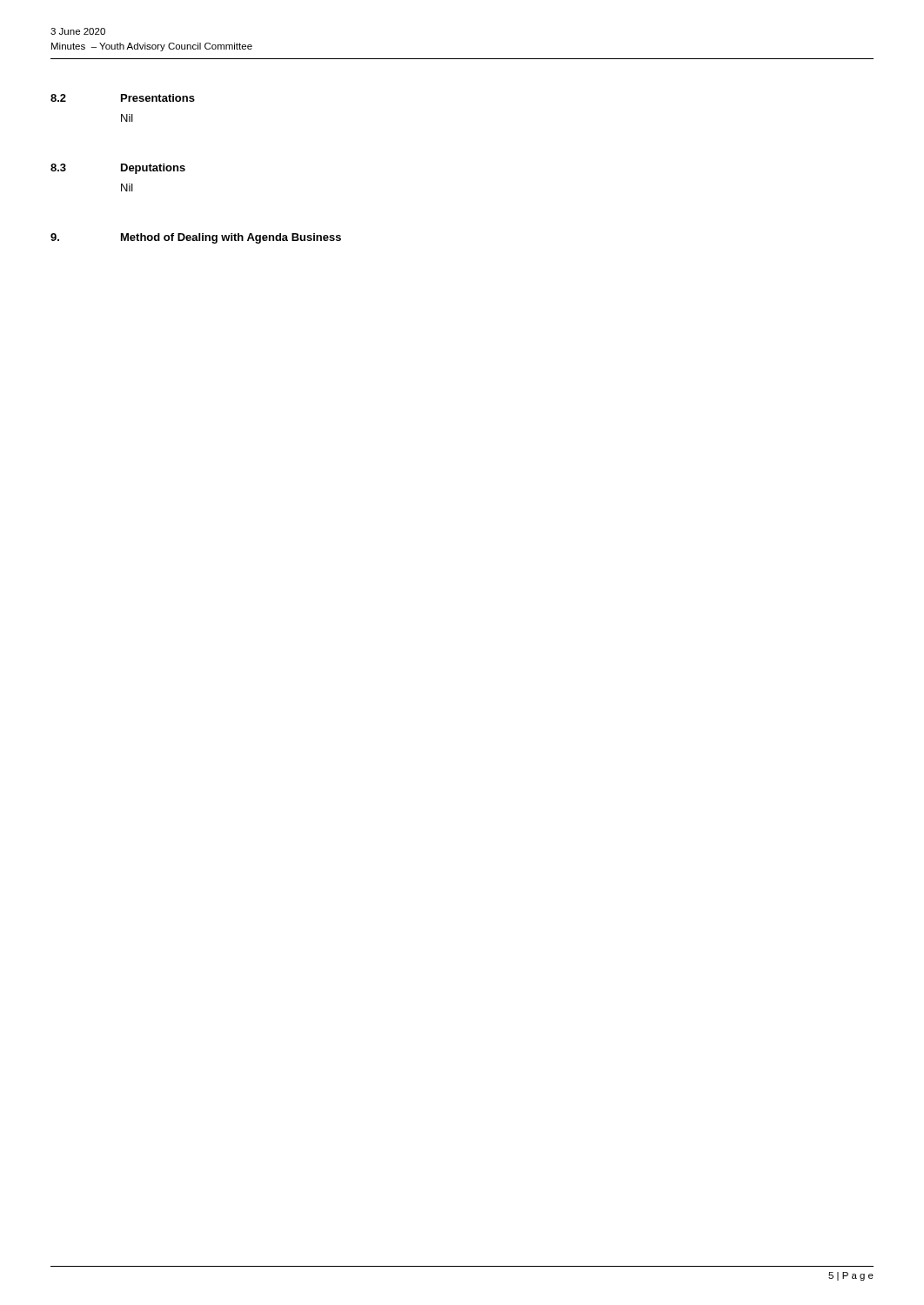924x1305 pixels.
Task: Select the element starting "Method of Dealing with Agenda Business"
Action: pos(231,237)
